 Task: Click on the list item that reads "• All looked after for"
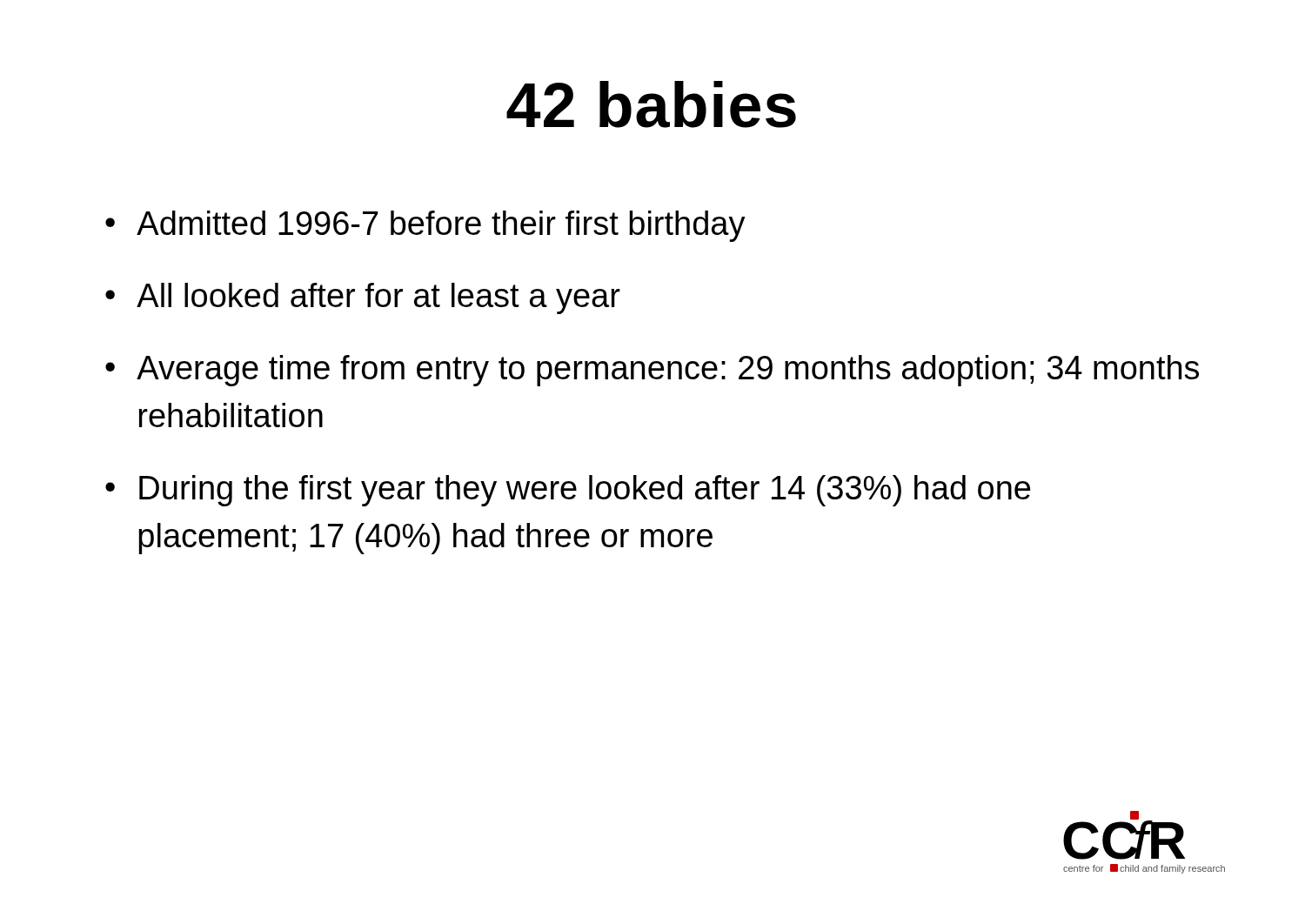[x=362, y=296]
